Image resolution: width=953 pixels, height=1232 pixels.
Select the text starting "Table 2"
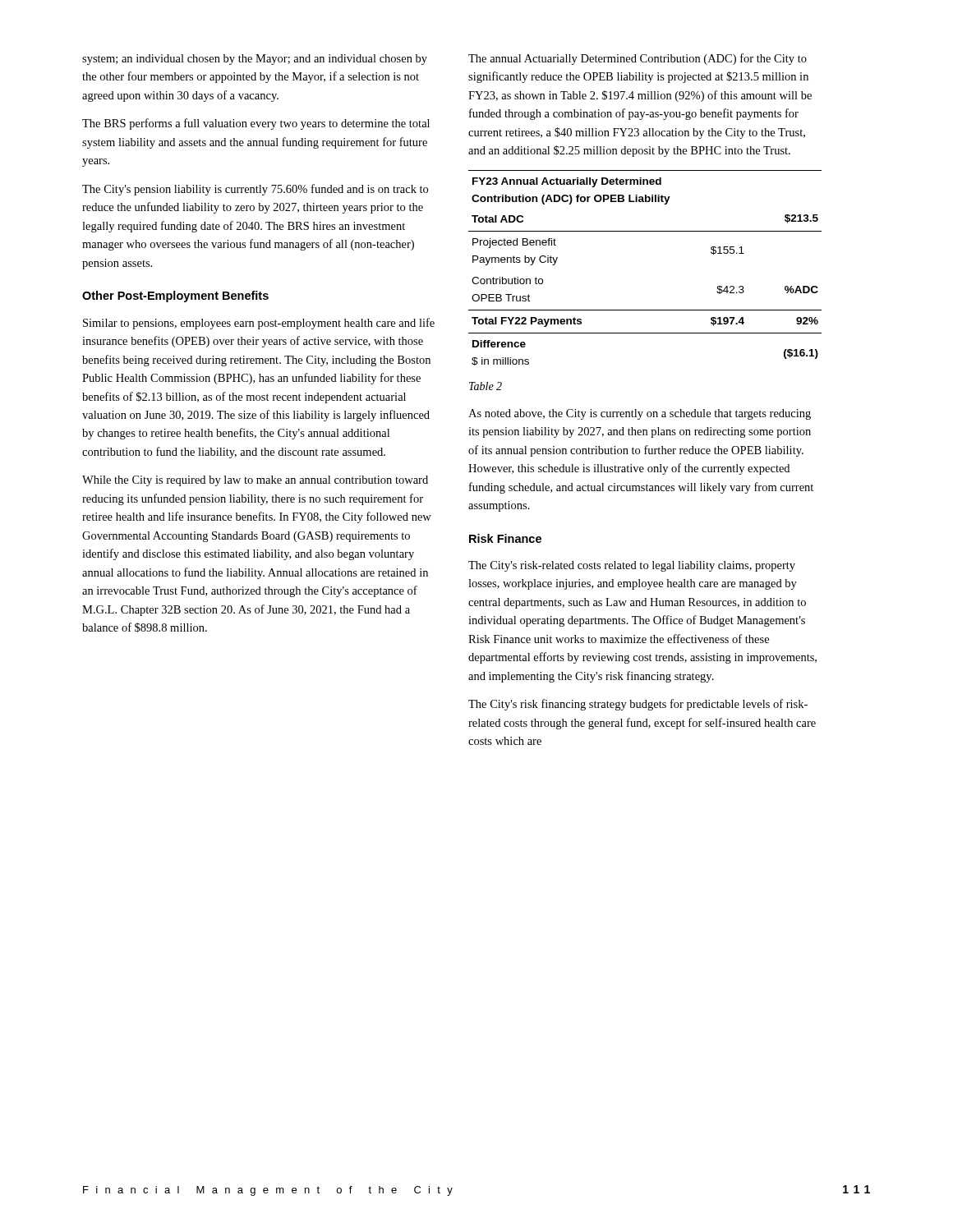(x=485, y=386)
